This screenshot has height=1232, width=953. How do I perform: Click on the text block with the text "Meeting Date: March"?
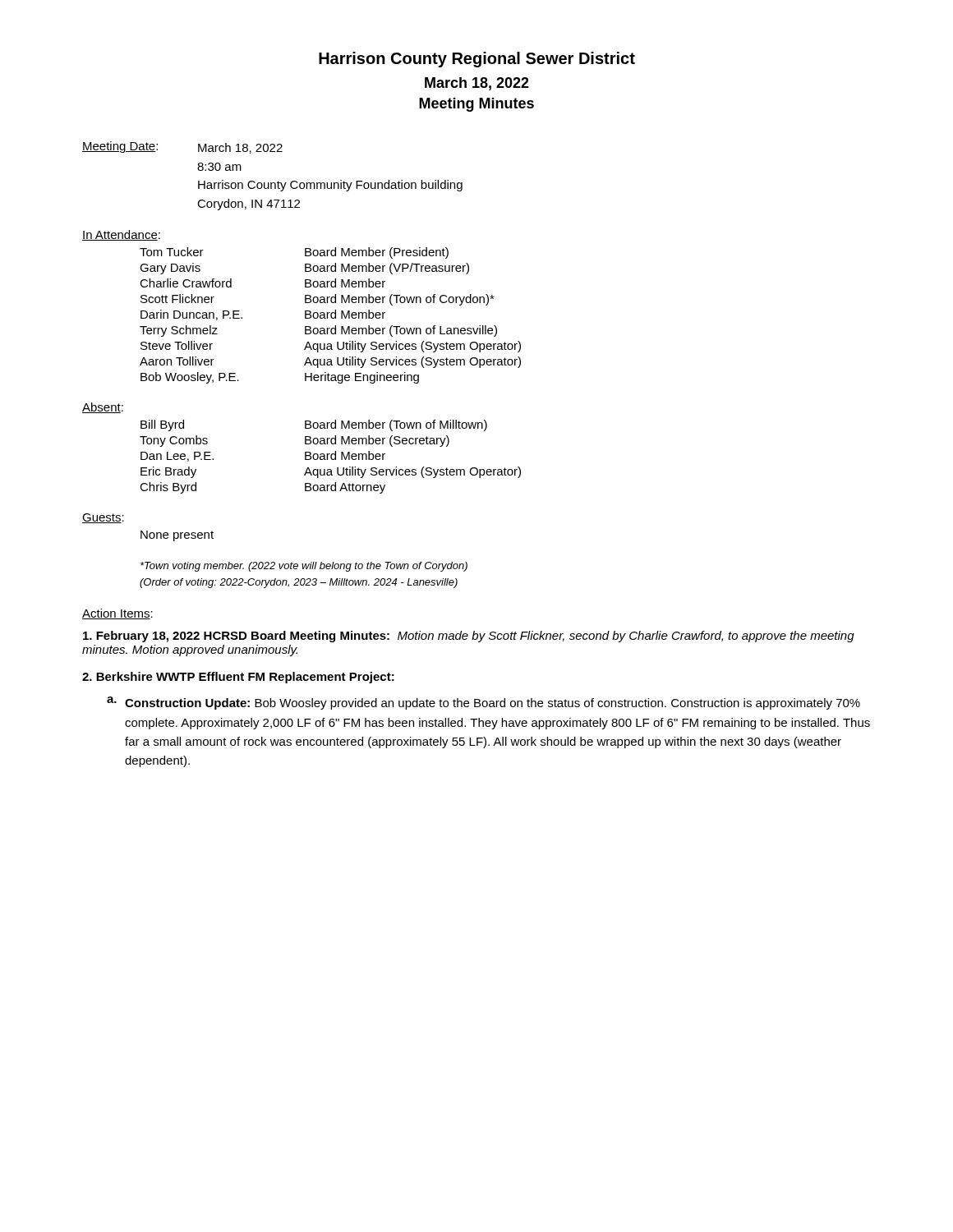pyautogui.click(x=120, y=147)
